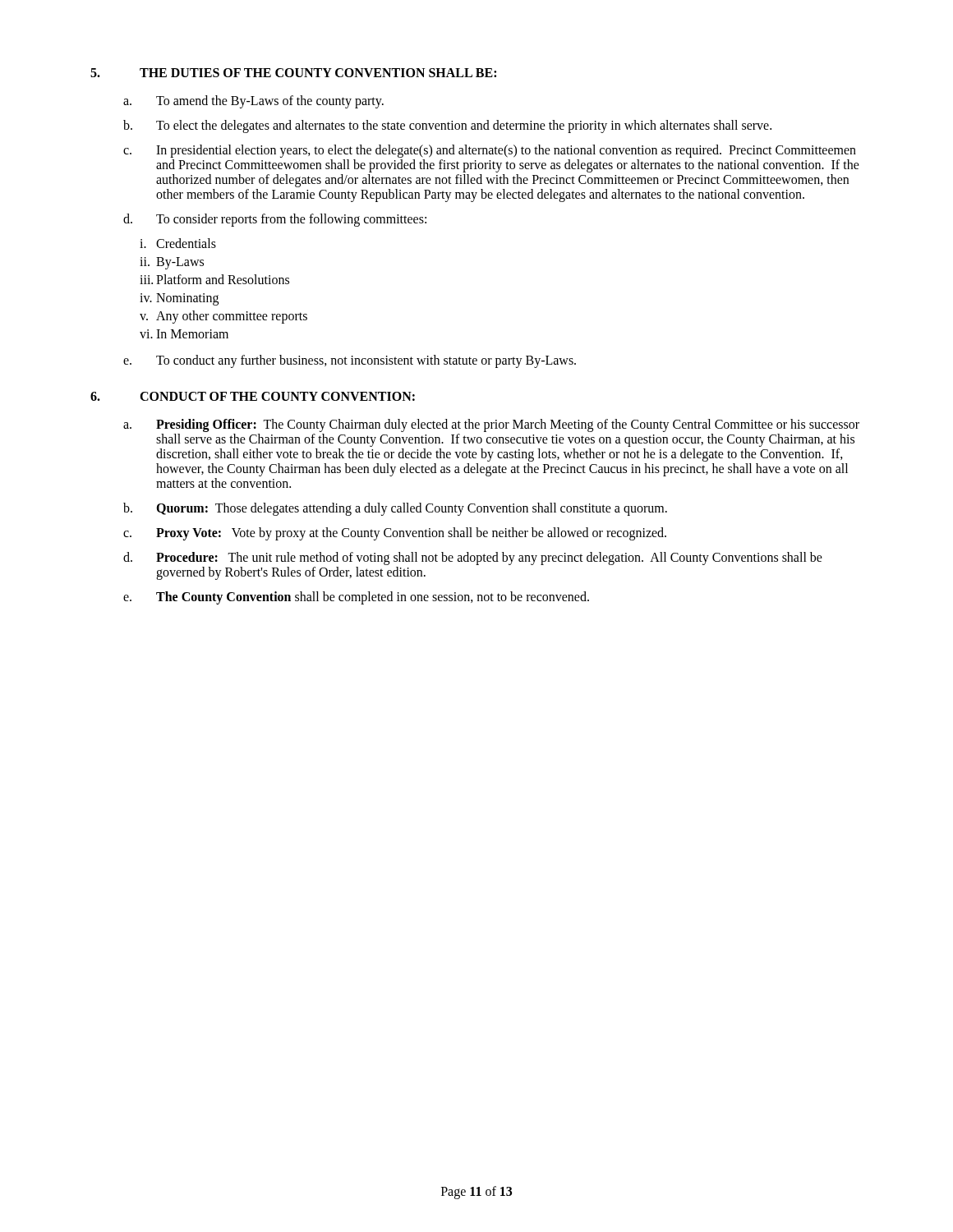
Task: Point to the region starting "5. THE DUTIES OF"
Action: tap(294, 73)
